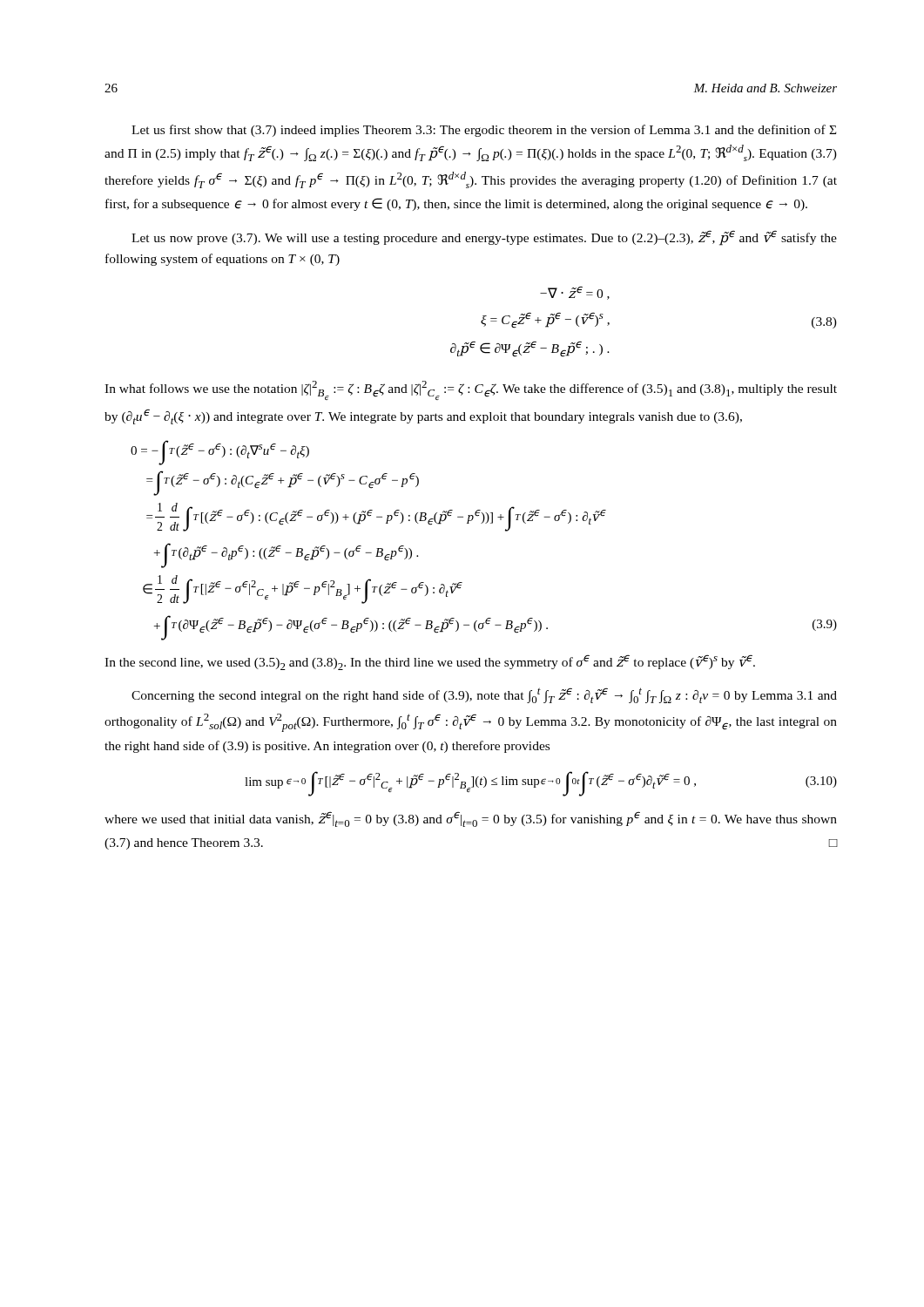Locate the formula containing "0 = −"
Viewport: 924px width, 1307px height.
[x=220, y=453]
